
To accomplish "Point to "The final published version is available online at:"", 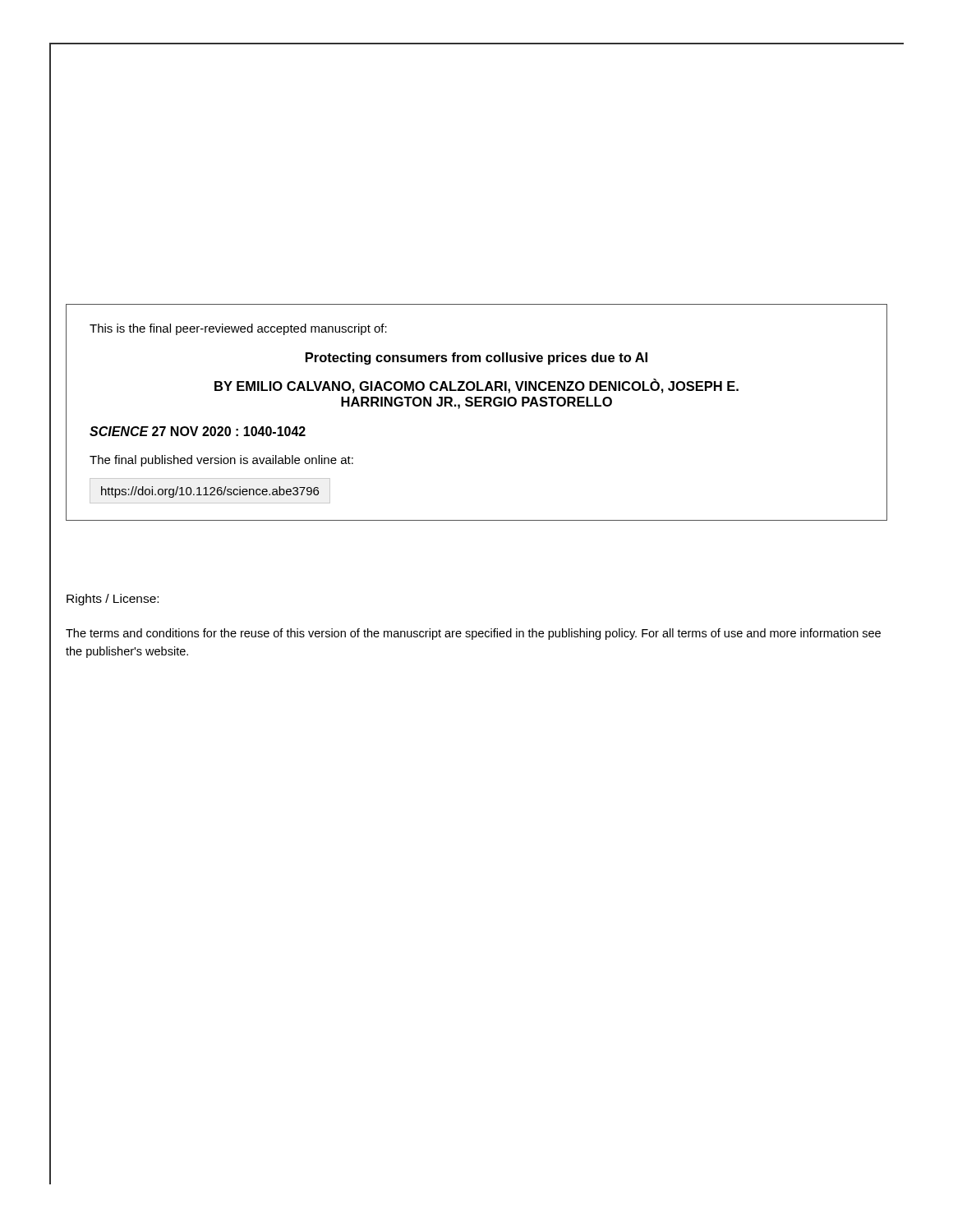I will pyautogui.click(x=222, y=460).
